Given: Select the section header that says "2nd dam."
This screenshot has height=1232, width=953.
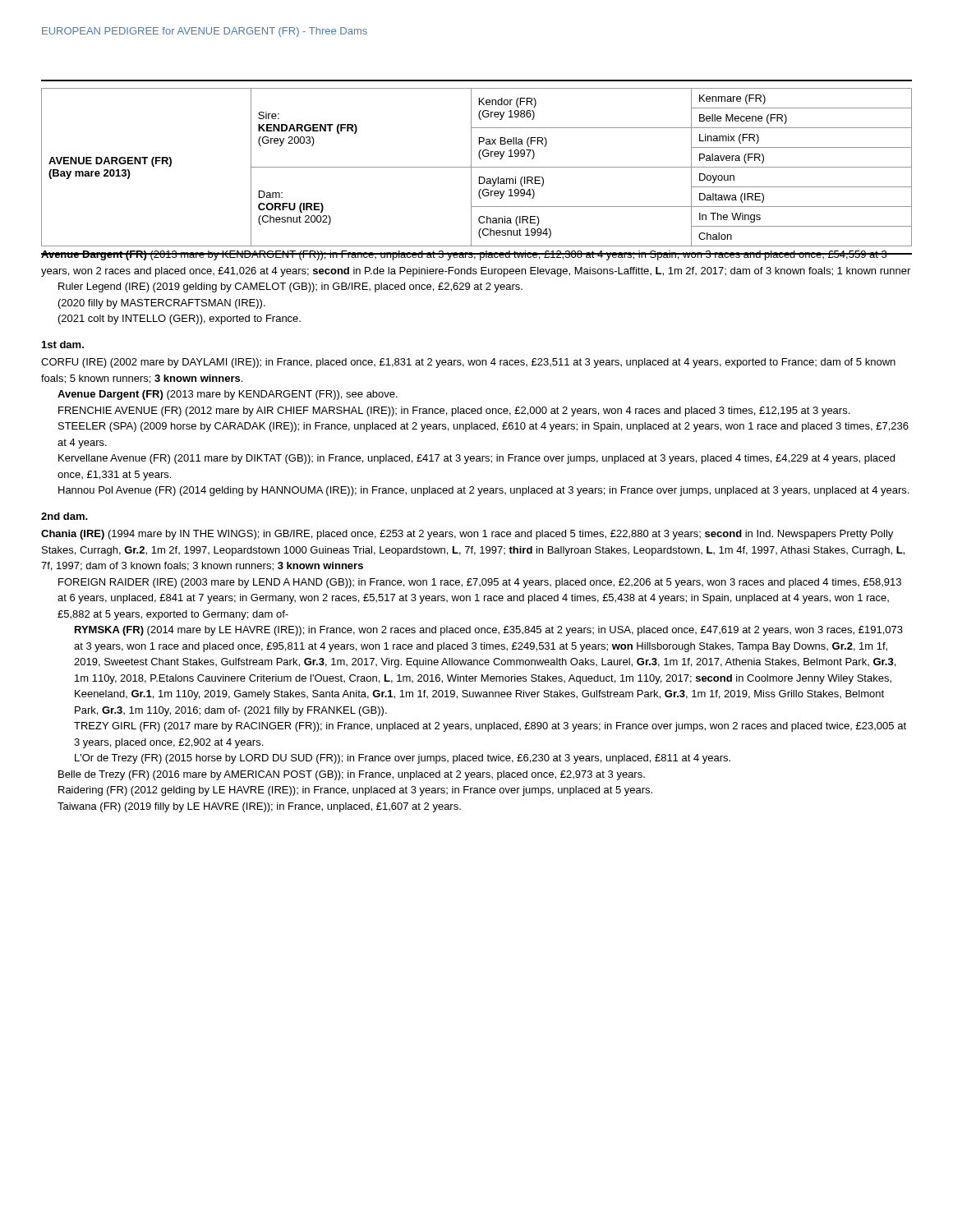Looking at the screenshot, I should (65, 516).
